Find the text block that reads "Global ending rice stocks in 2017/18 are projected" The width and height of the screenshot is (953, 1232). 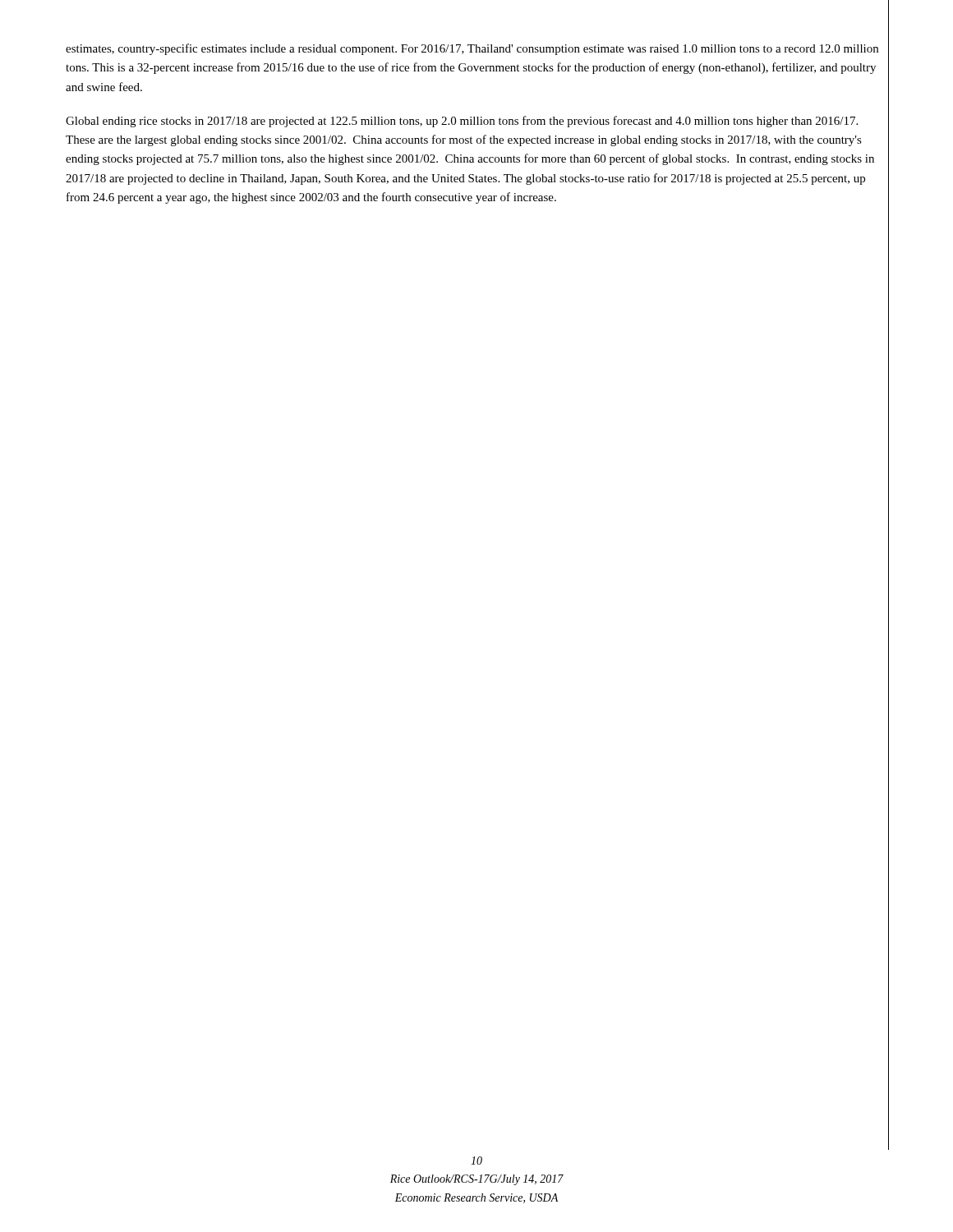tap(470, 159)
